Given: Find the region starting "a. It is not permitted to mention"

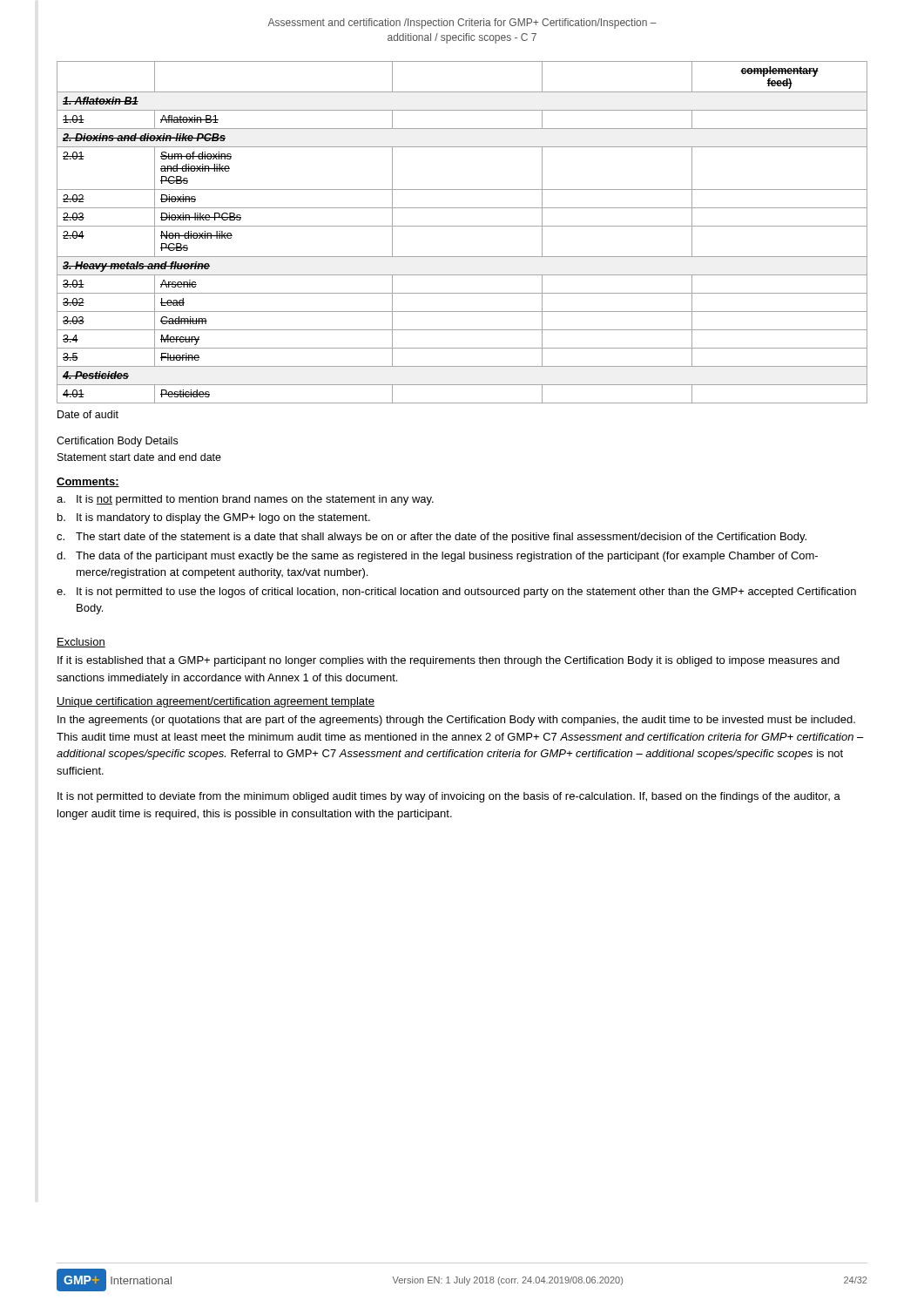Looking at the screenshot, I should pyautogui.click(x=245, y=499).
